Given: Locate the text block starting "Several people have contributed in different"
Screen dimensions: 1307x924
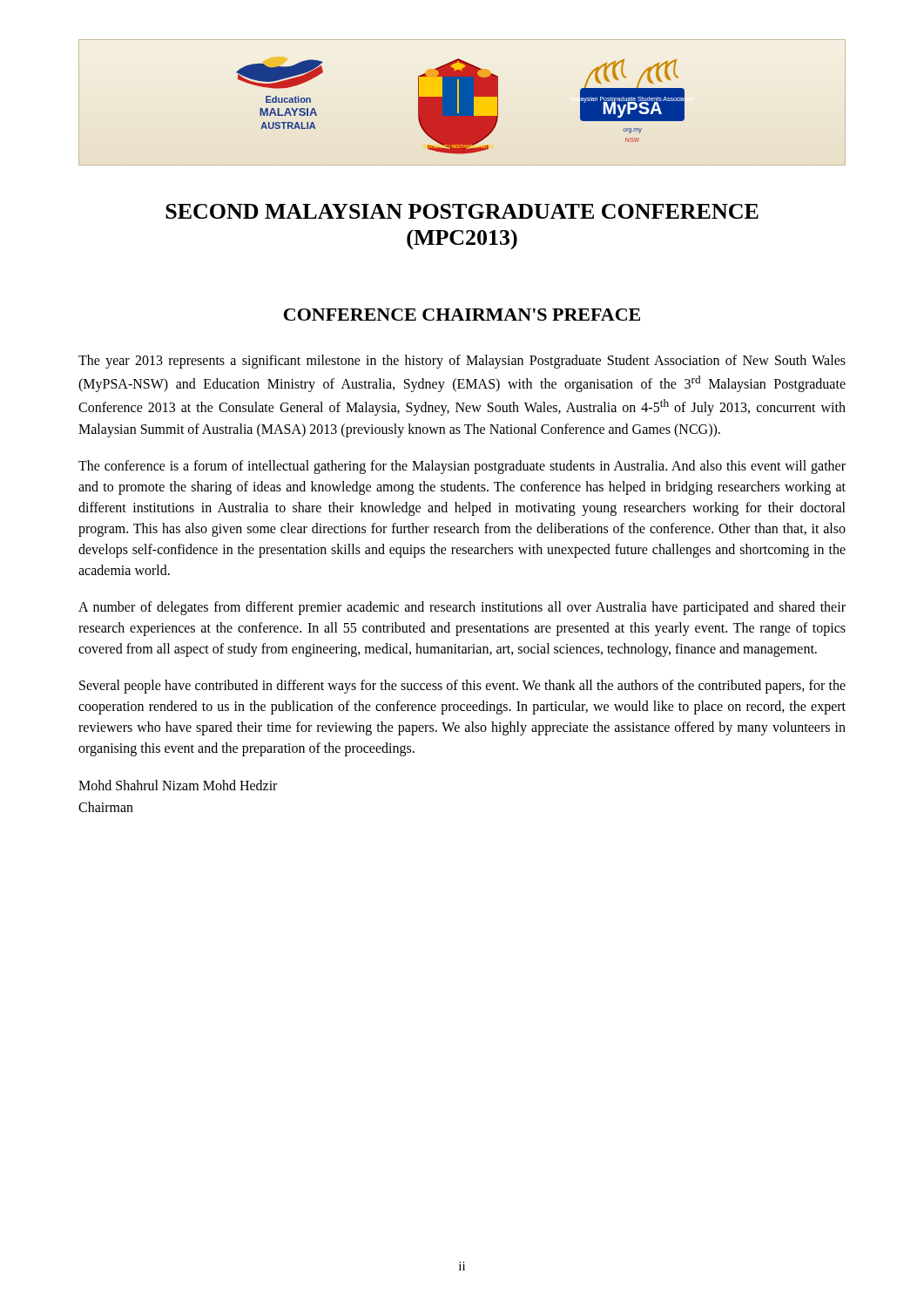Looking at the screenshot, I should point(462,716).
